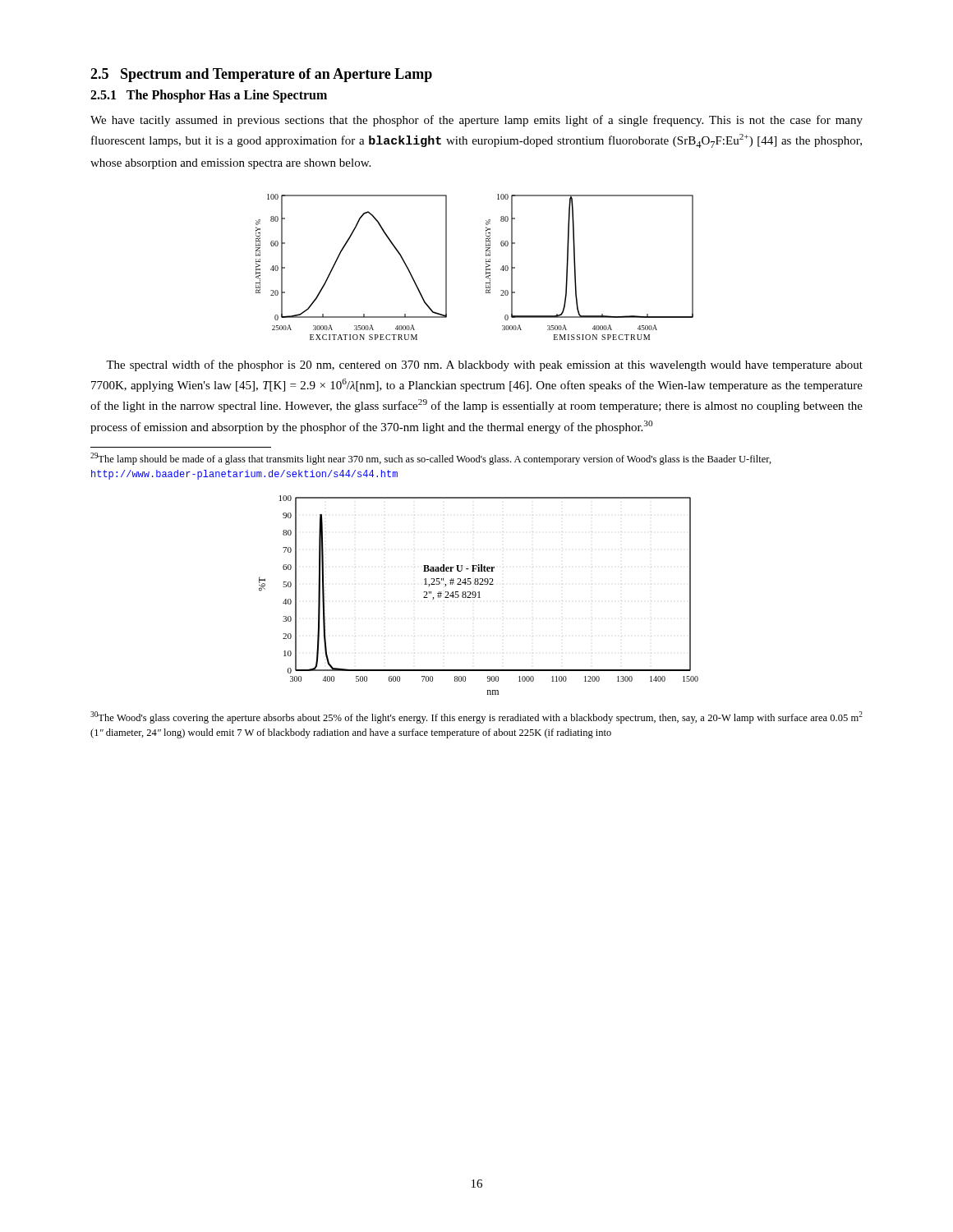Click on the block starting "2.5.1 The Phosphor Has"
This screenshot has width=953, height=1232.
pyautogui.click(x=209, y=95)
